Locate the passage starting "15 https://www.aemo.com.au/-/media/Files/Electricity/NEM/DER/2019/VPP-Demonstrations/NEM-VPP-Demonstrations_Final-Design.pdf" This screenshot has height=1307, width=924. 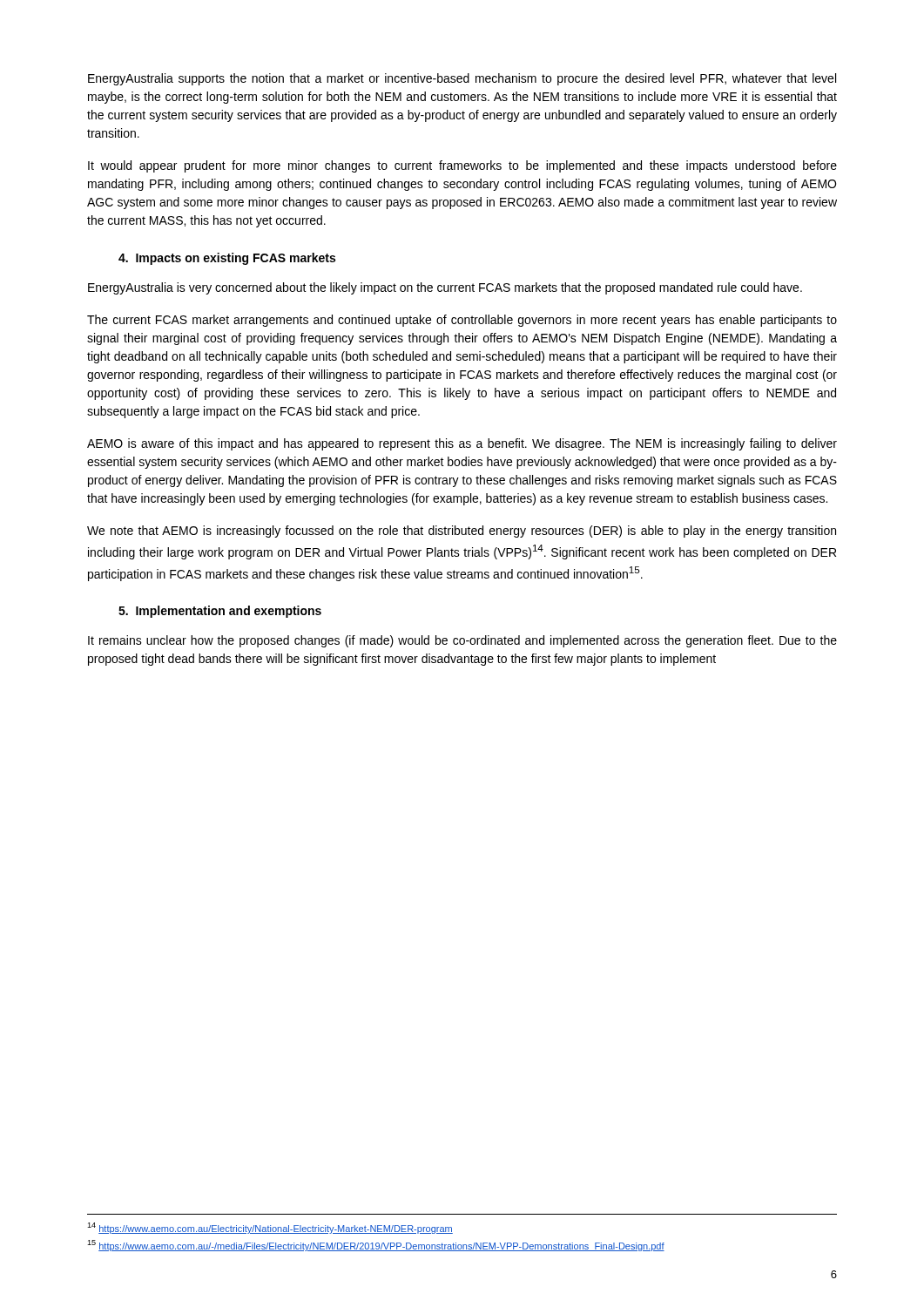click(376, 1245)
